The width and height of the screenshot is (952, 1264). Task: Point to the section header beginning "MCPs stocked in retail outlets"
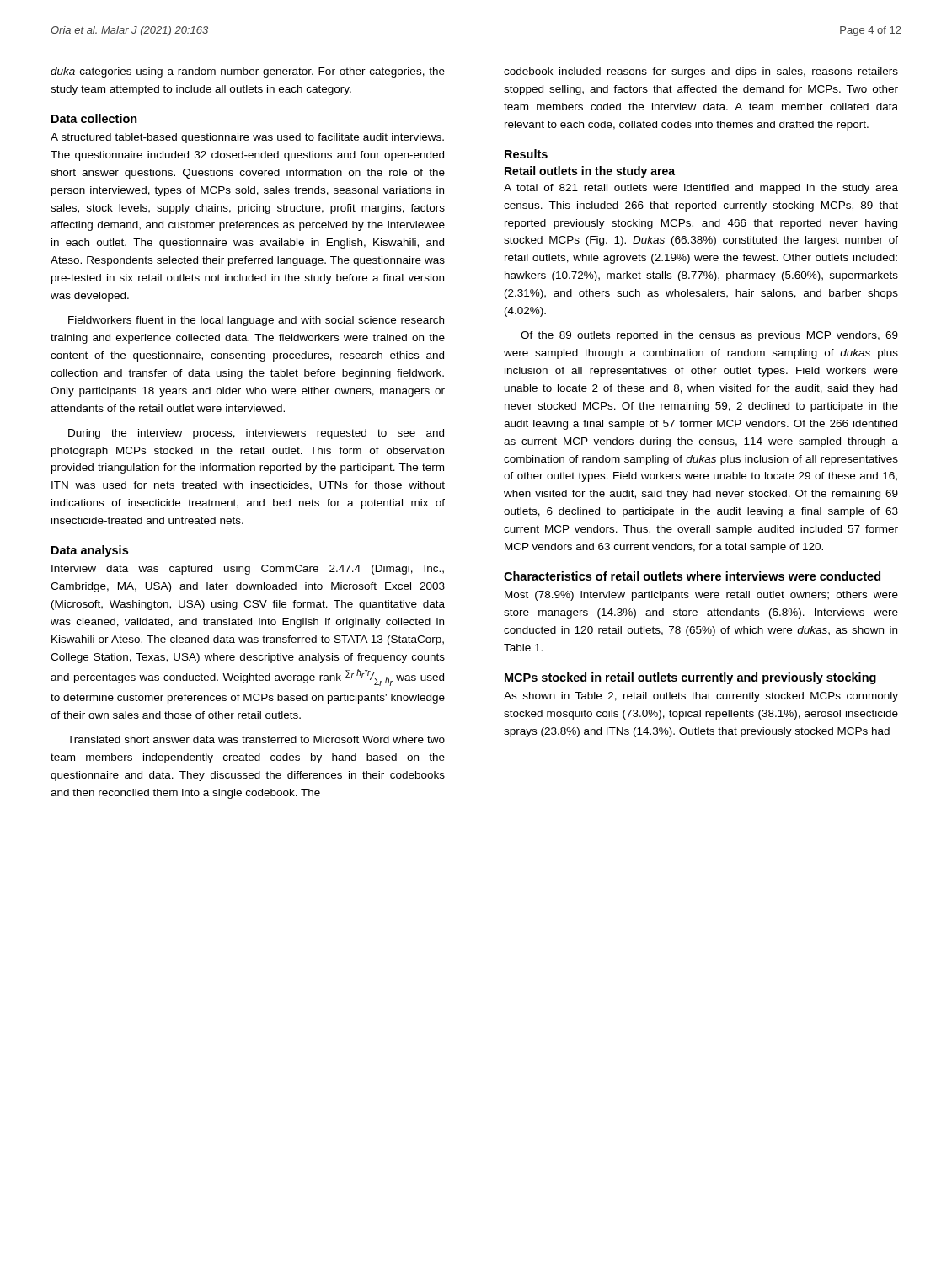click(690, 677)
